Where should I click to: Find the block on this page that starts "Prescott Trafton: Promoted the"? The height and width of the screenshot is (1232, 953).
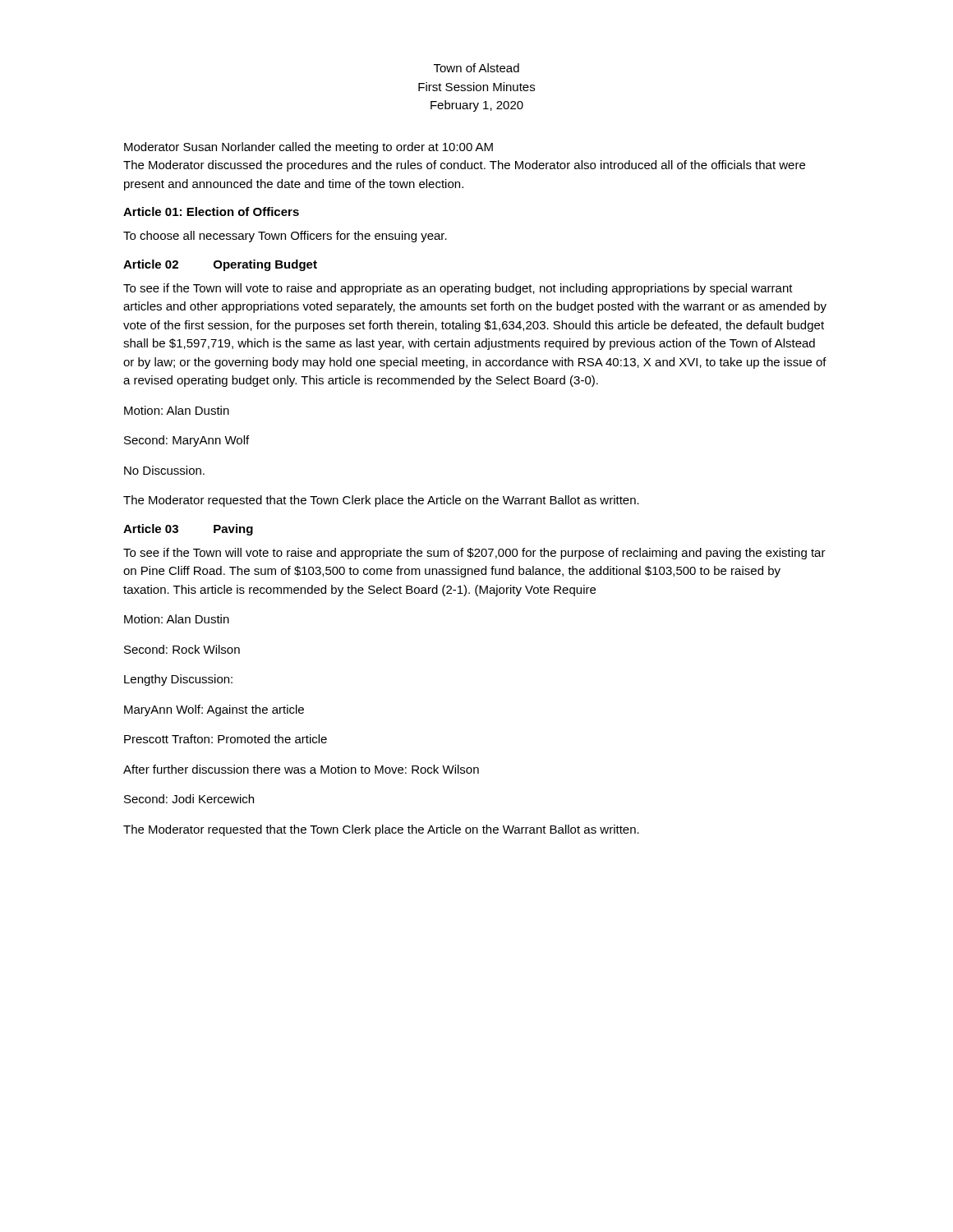225,739
